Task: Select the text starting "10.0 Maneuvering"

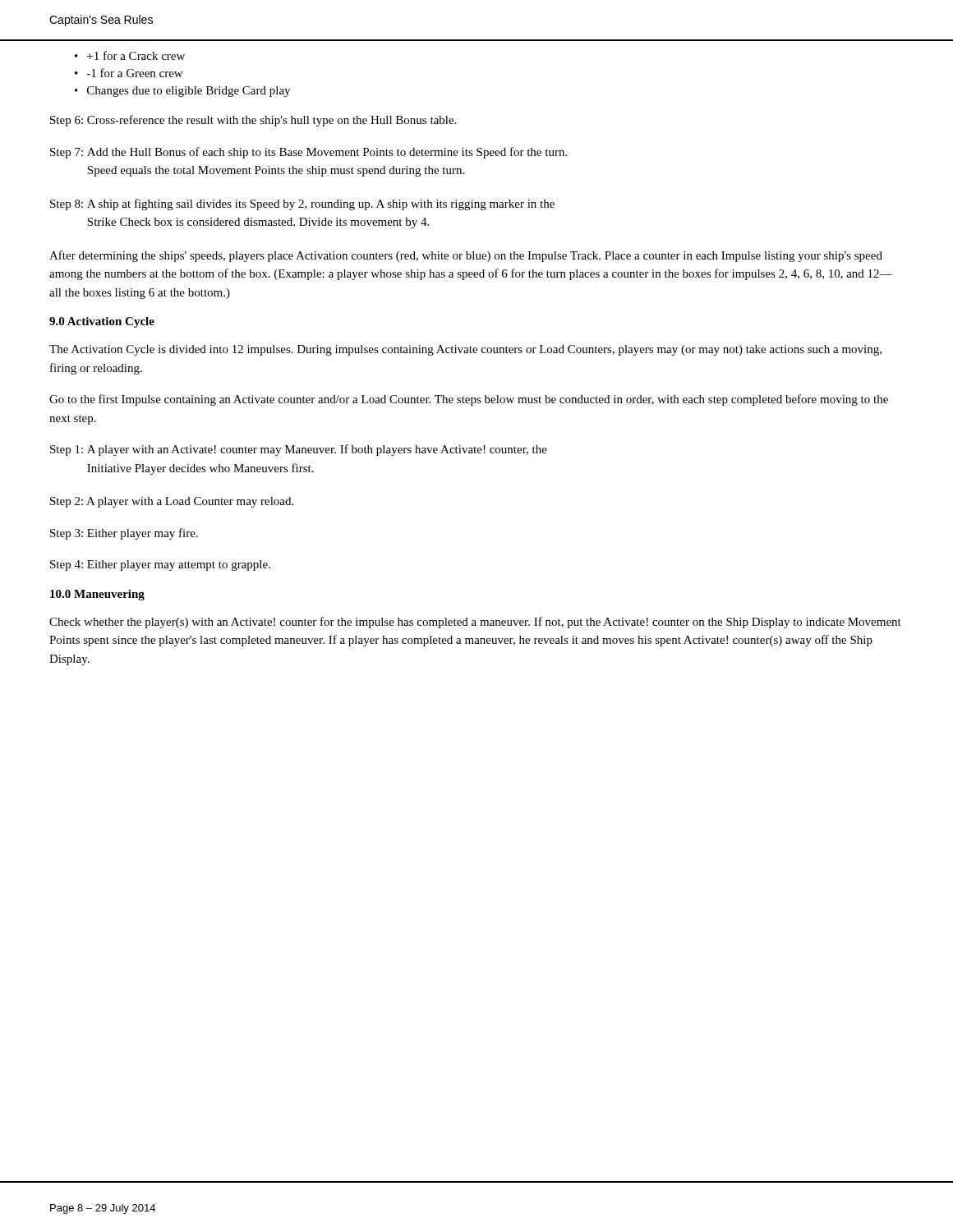Action: pos(97,593)
